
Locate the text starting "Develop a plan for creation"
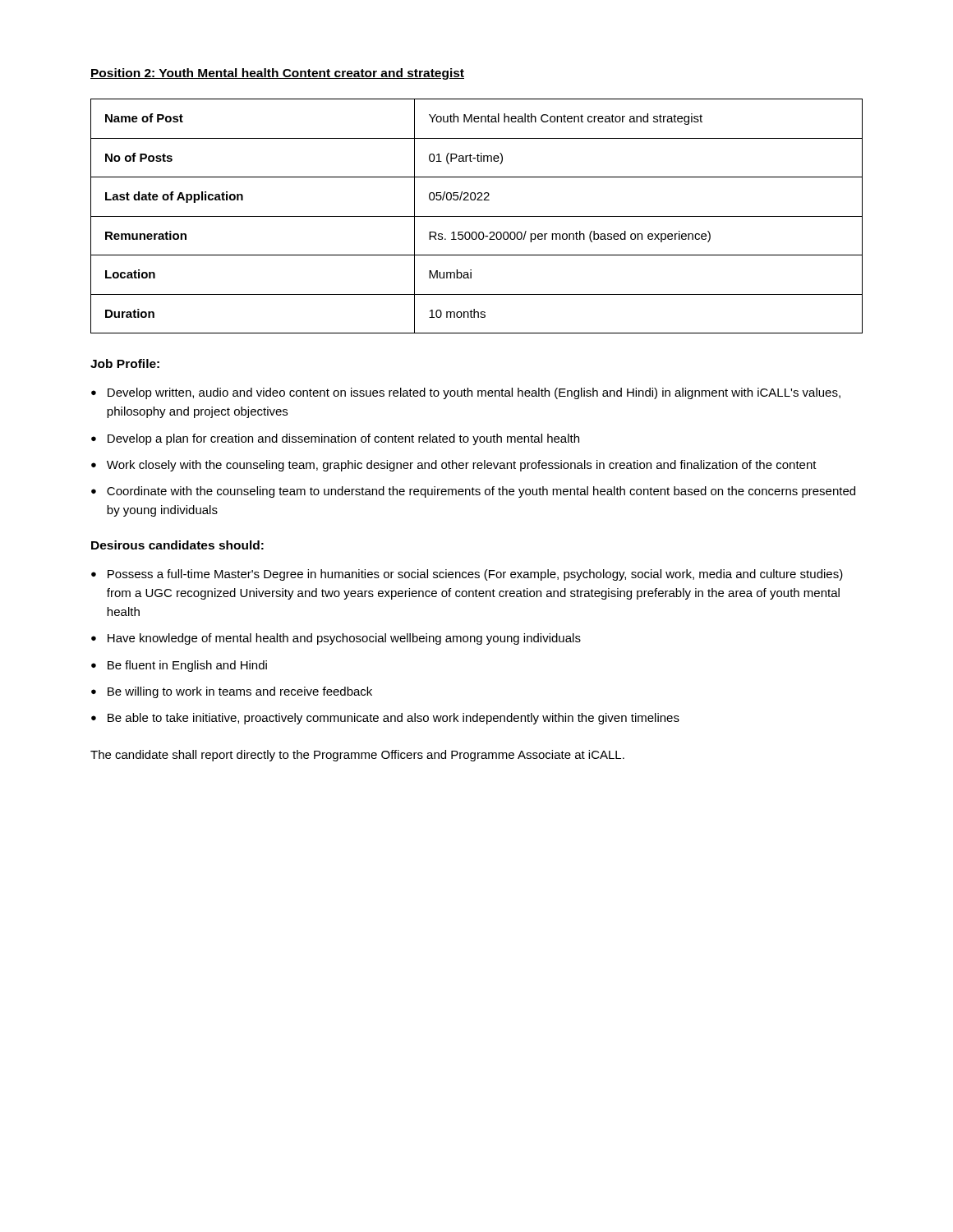(343, 438)
